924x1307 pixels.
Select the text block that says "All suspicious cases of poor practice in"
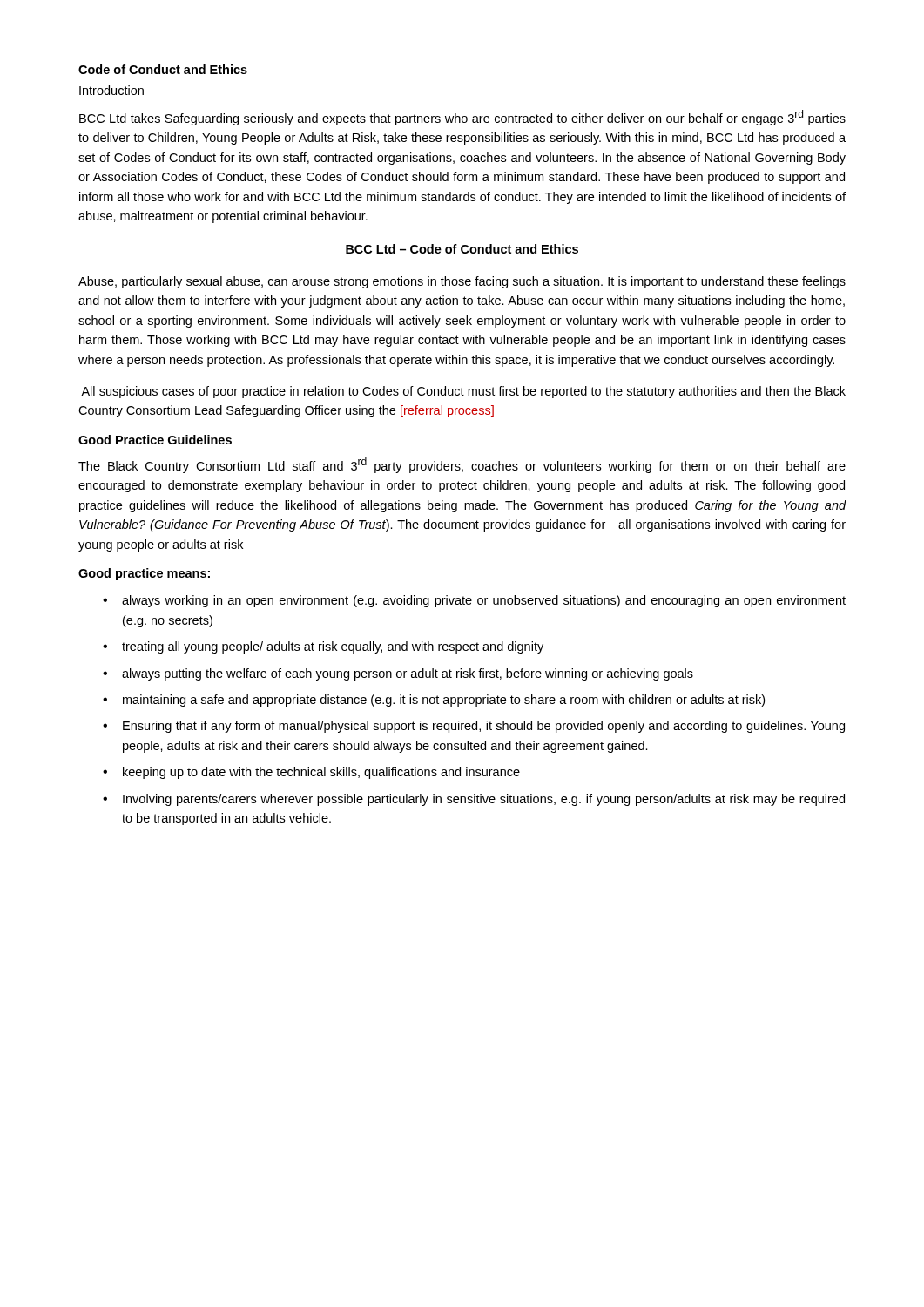(x=462, y=401)
